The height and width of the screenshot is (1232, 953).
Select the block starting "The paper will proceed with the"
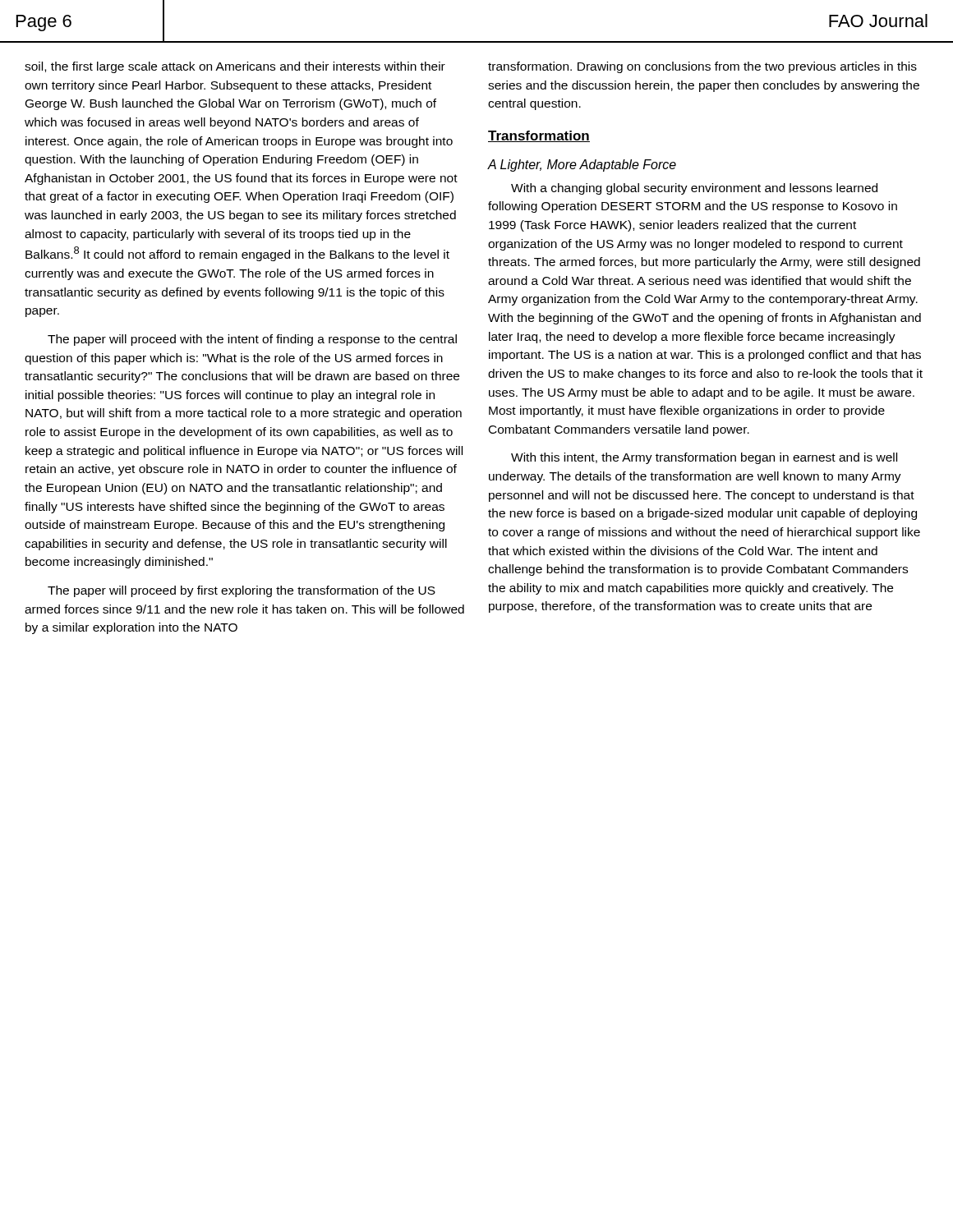tap(245, 451)
